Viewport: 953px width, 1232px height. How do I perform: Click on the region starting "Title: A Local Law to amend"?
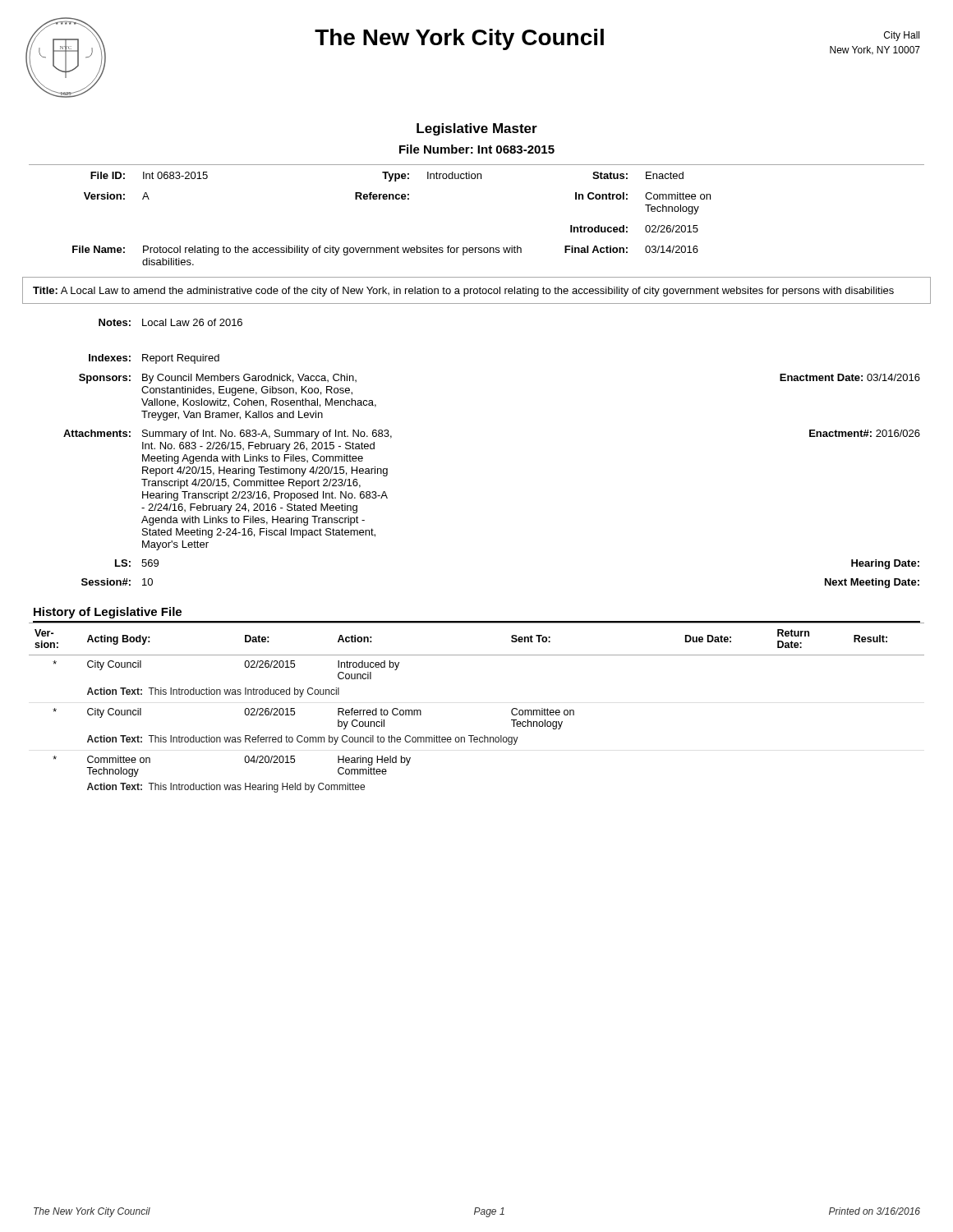(463, 290)
